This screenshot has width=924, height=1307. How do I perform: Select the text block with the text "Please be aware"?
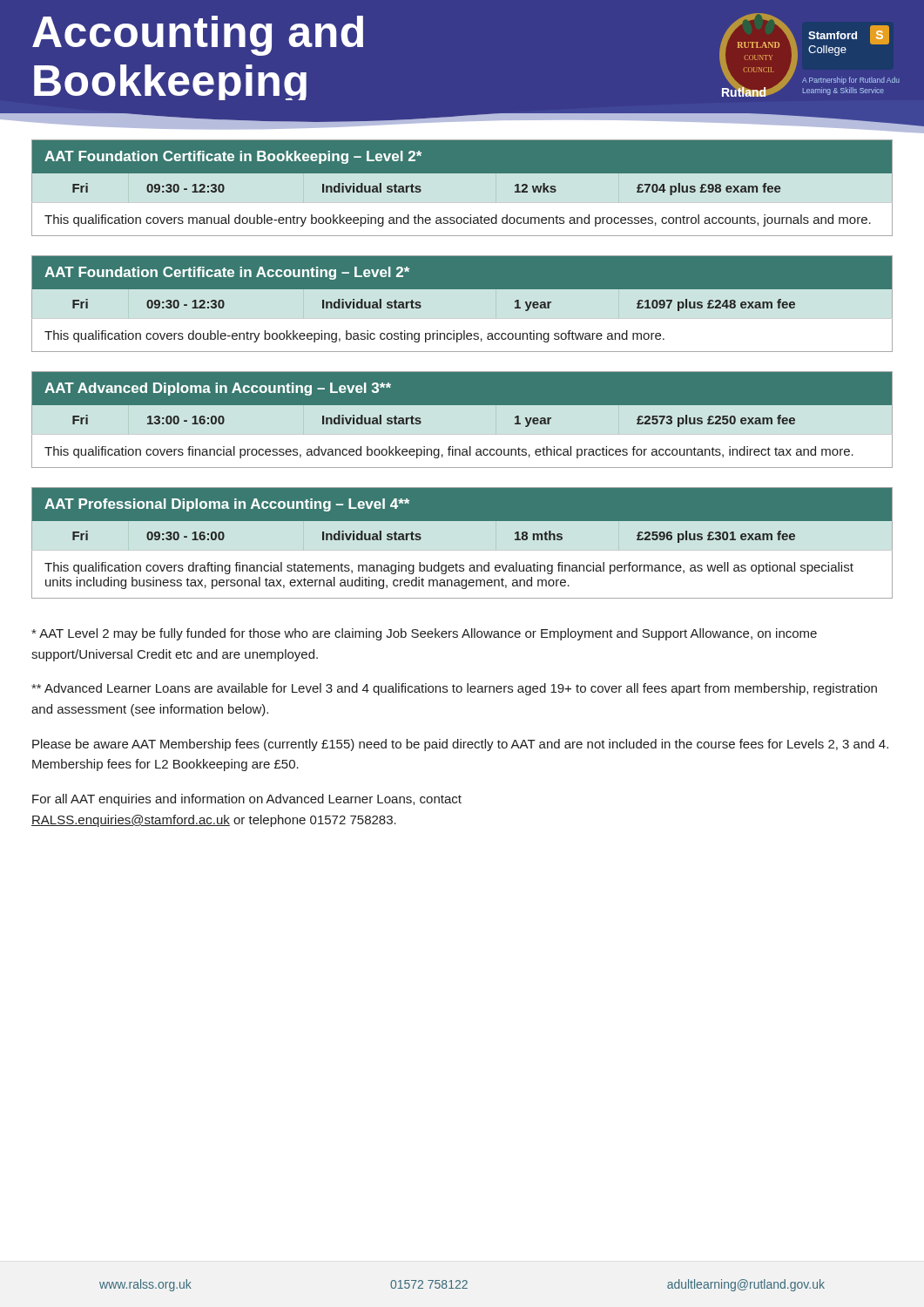460,754
